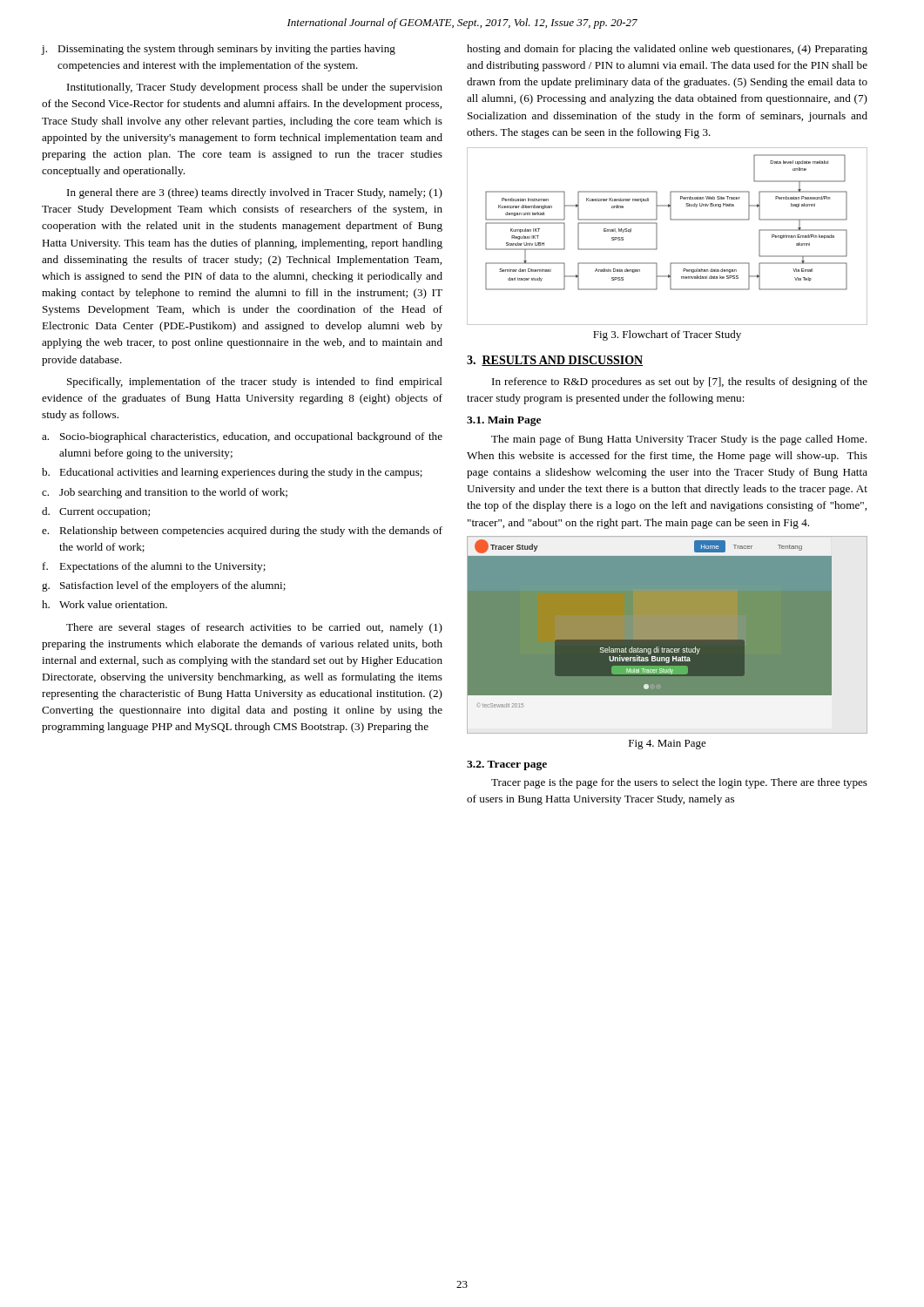This screenshot has height=1307, width=924.
Task: Select the block starting "f. Expectations of"
Action: click(154, 566)
